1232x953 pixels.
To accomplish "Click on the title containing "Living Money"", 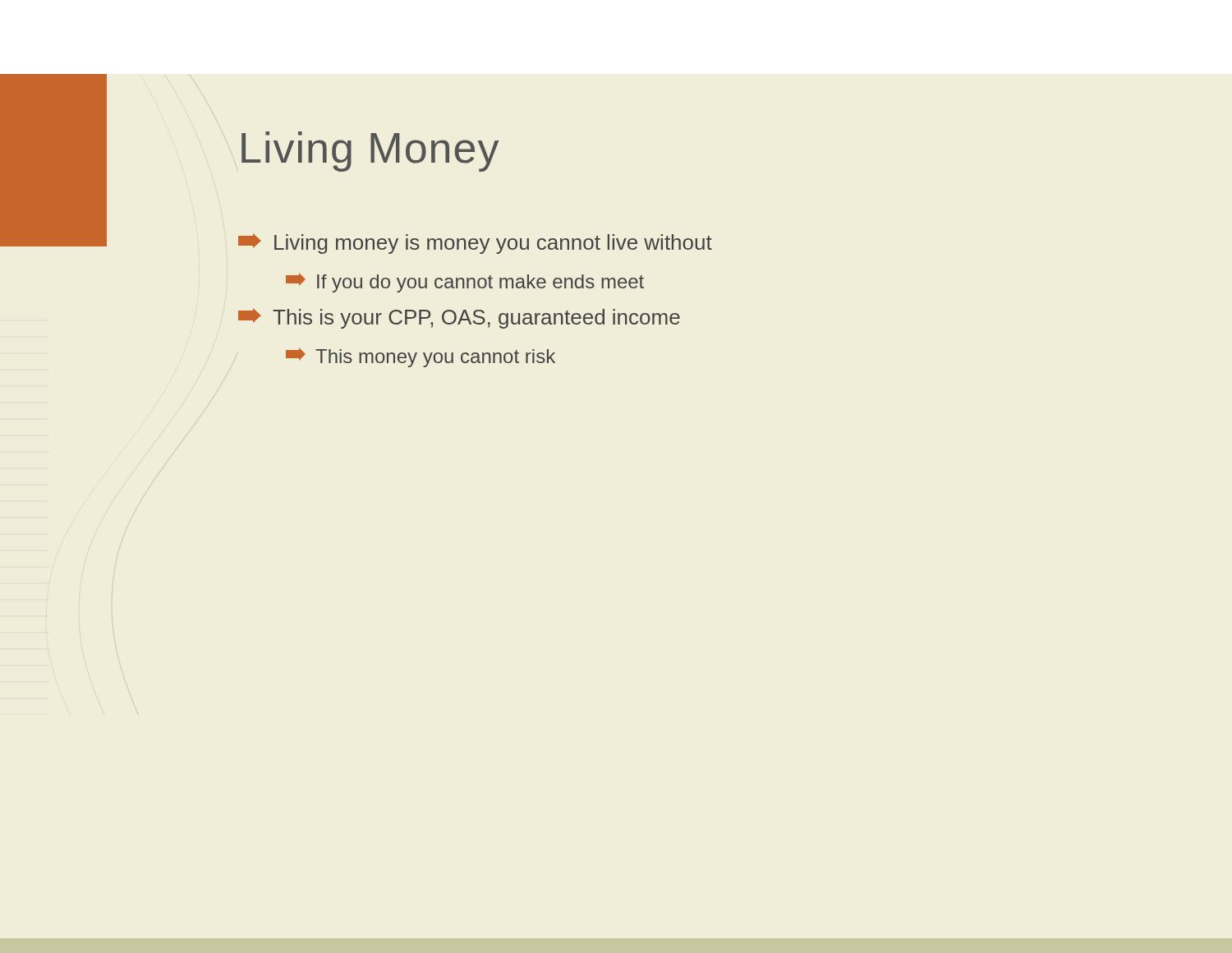I will pos(369,148).
